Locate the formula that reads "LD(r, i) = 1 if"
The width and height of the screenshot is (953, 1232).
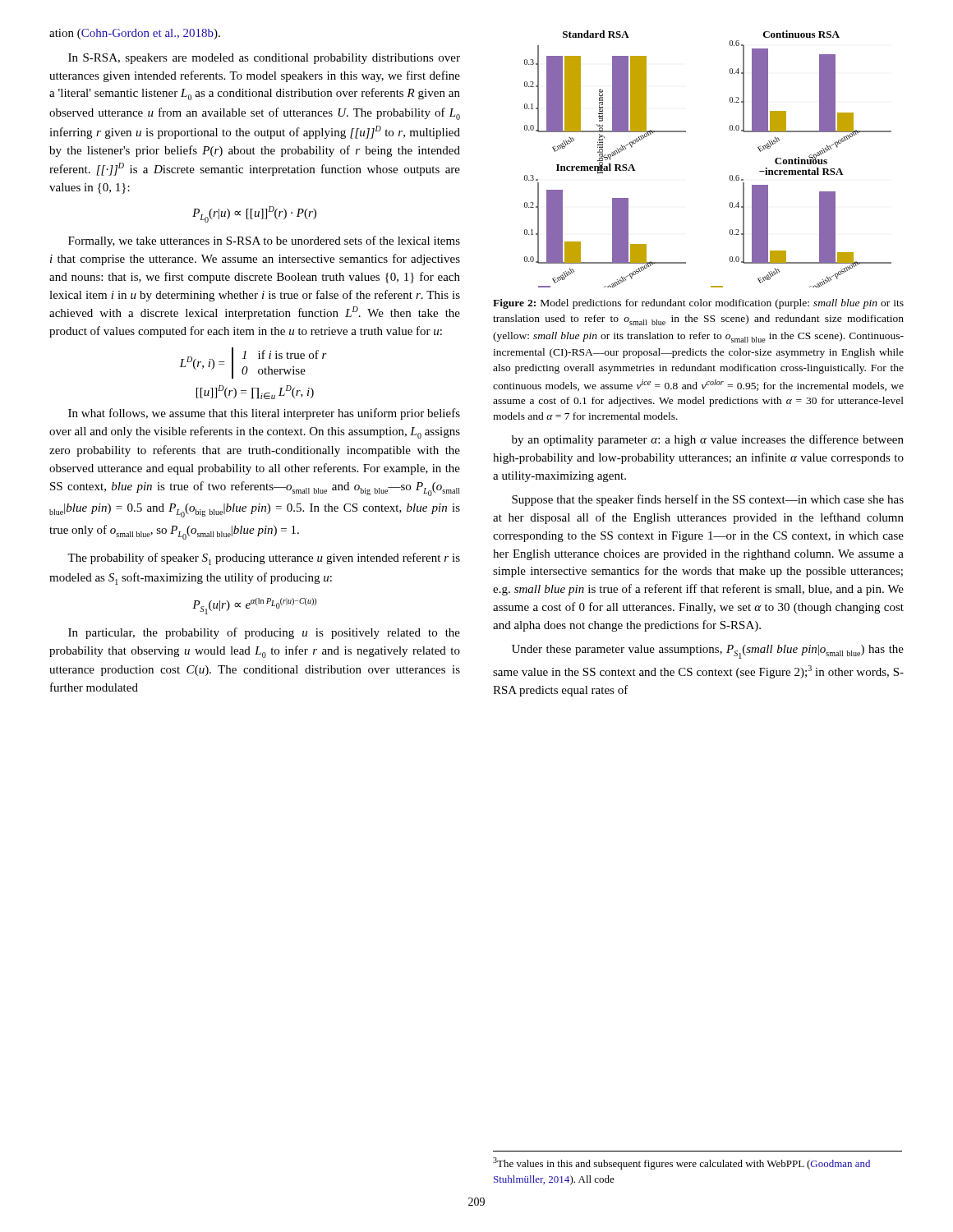[x=255, y=374]
